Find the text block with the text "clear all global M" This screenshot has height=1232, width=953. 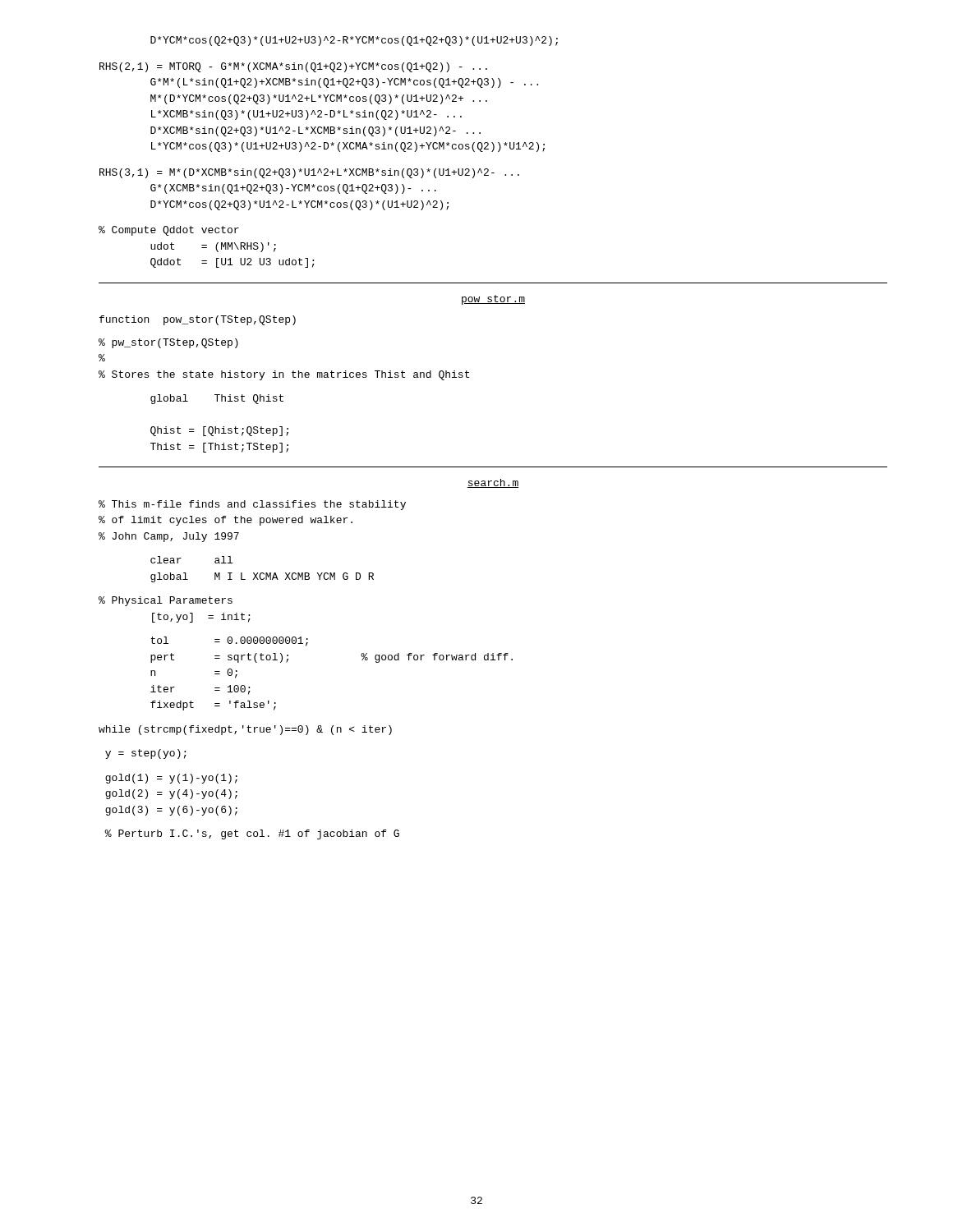pos(236,569)
